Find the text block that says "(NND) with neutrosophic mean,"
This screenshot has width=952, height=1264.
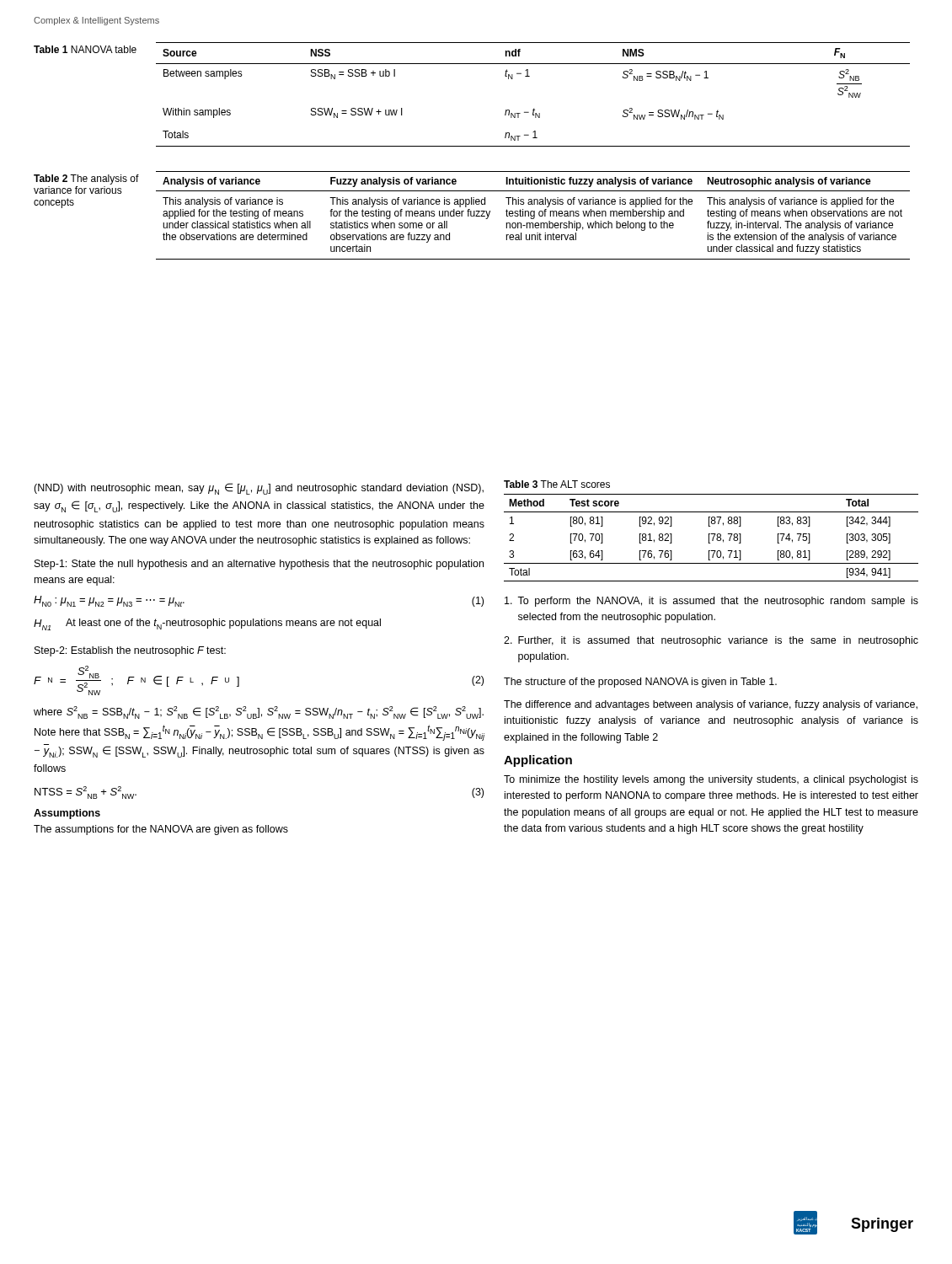click(x=259, y=514)
